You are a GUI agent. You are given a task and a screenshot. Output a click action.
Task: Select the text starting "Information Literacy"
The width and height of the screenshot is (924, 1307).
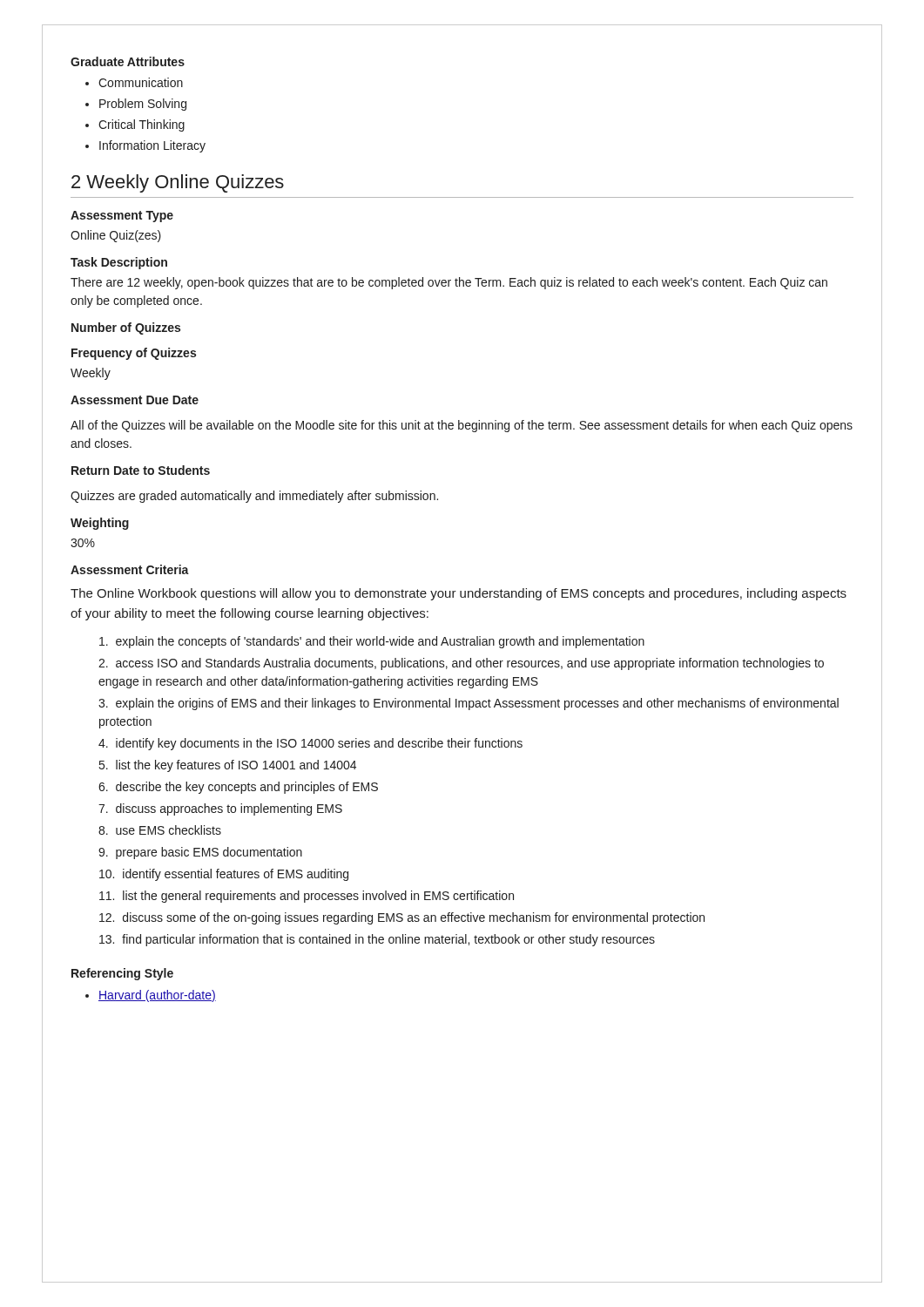(152, 146)
